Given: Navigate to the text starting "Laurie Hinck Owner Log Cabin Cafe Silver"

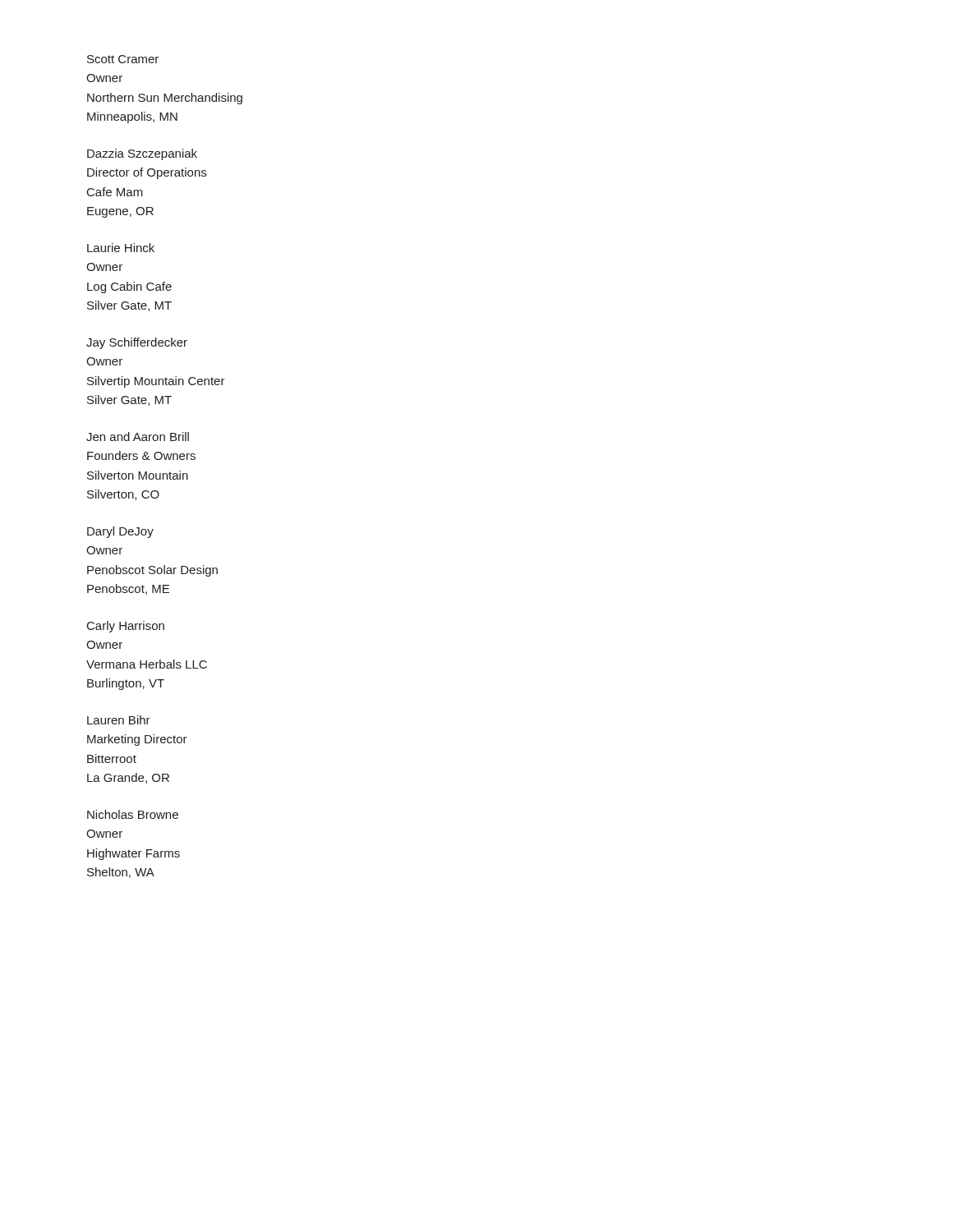Looking at the screenshot, I should [x=129, y=276].
